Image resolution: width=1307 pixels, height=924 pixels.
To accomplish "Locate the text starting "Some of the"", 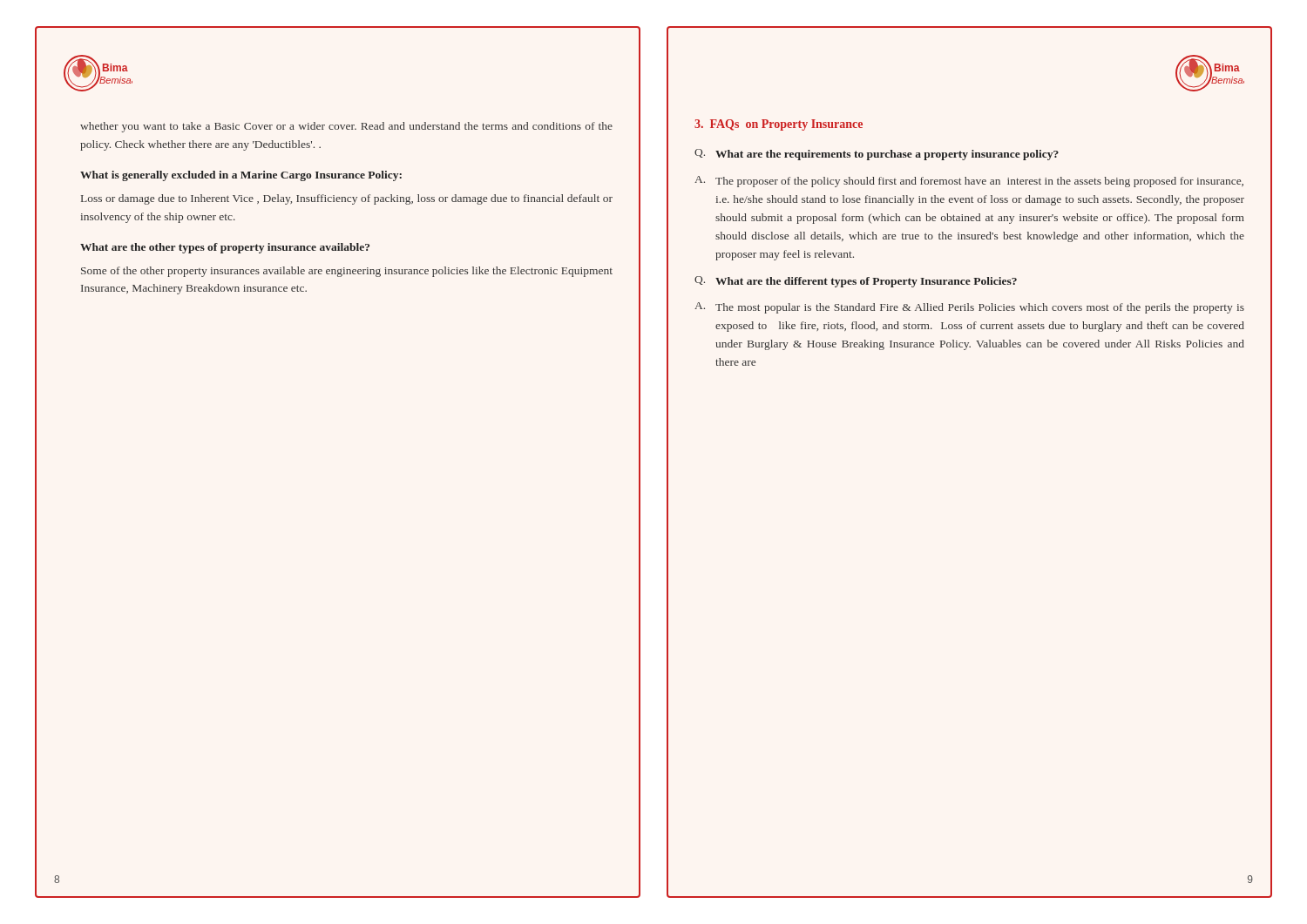I will click(346, 279).
